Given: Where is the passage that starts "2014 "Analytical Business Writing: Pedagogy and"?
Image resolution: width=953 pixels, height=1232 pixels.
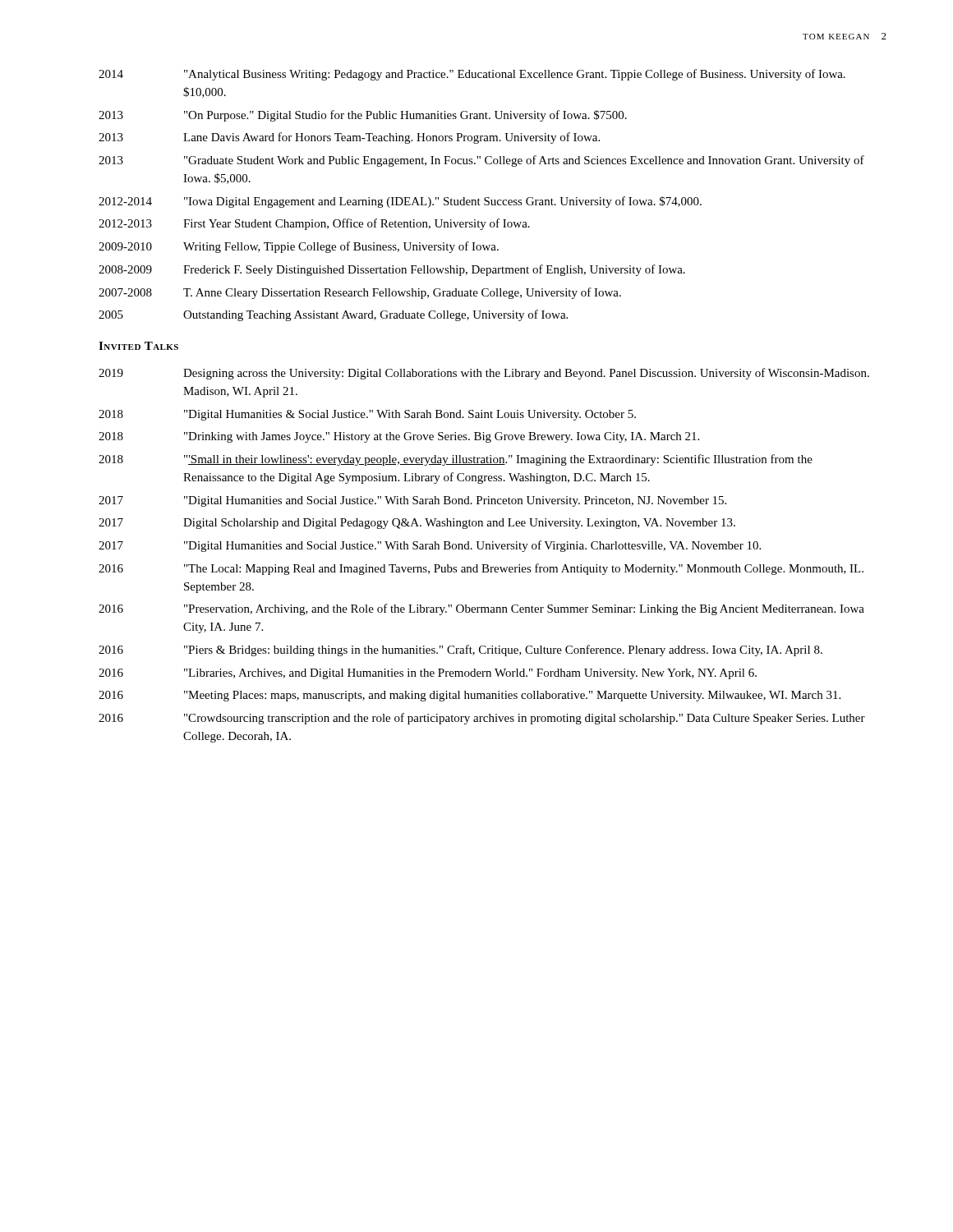Looking at the screenshot, I should pos(485,84).
